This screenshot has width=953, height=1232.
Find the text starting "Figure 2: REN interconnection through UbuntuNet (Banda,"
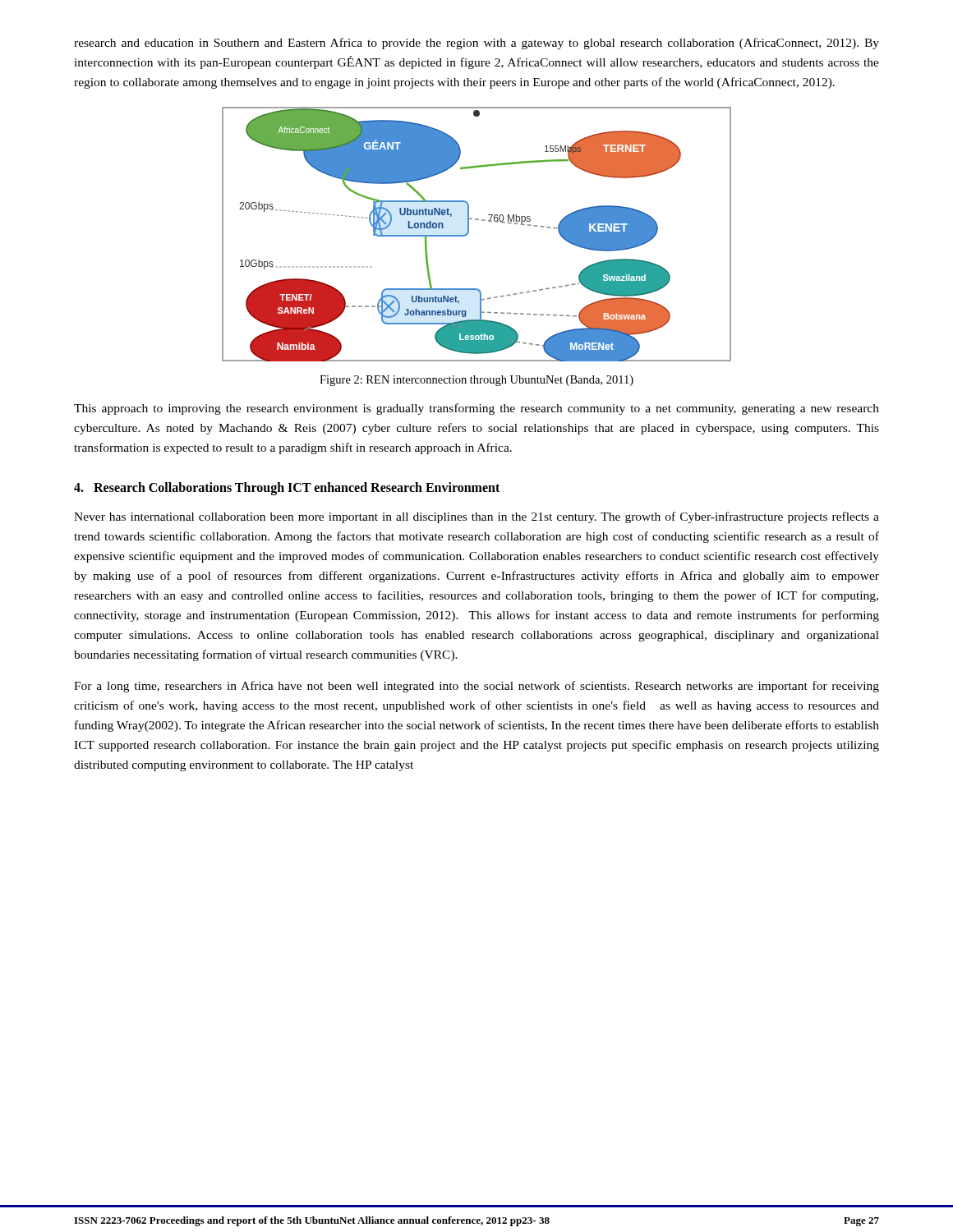point(476,380)
